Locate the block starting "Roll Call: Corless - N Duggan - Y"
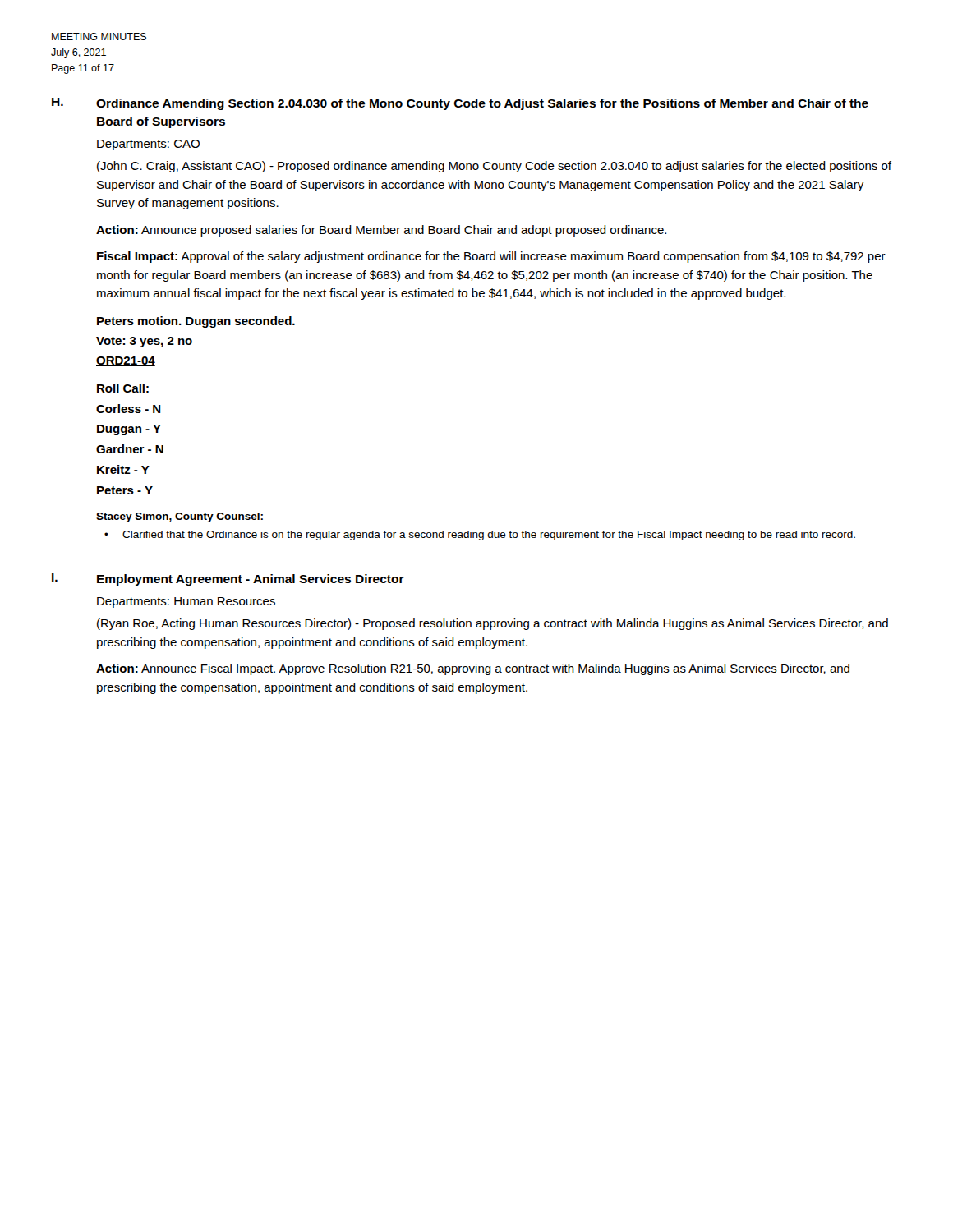953x1232 pixels. pos(130,439)
